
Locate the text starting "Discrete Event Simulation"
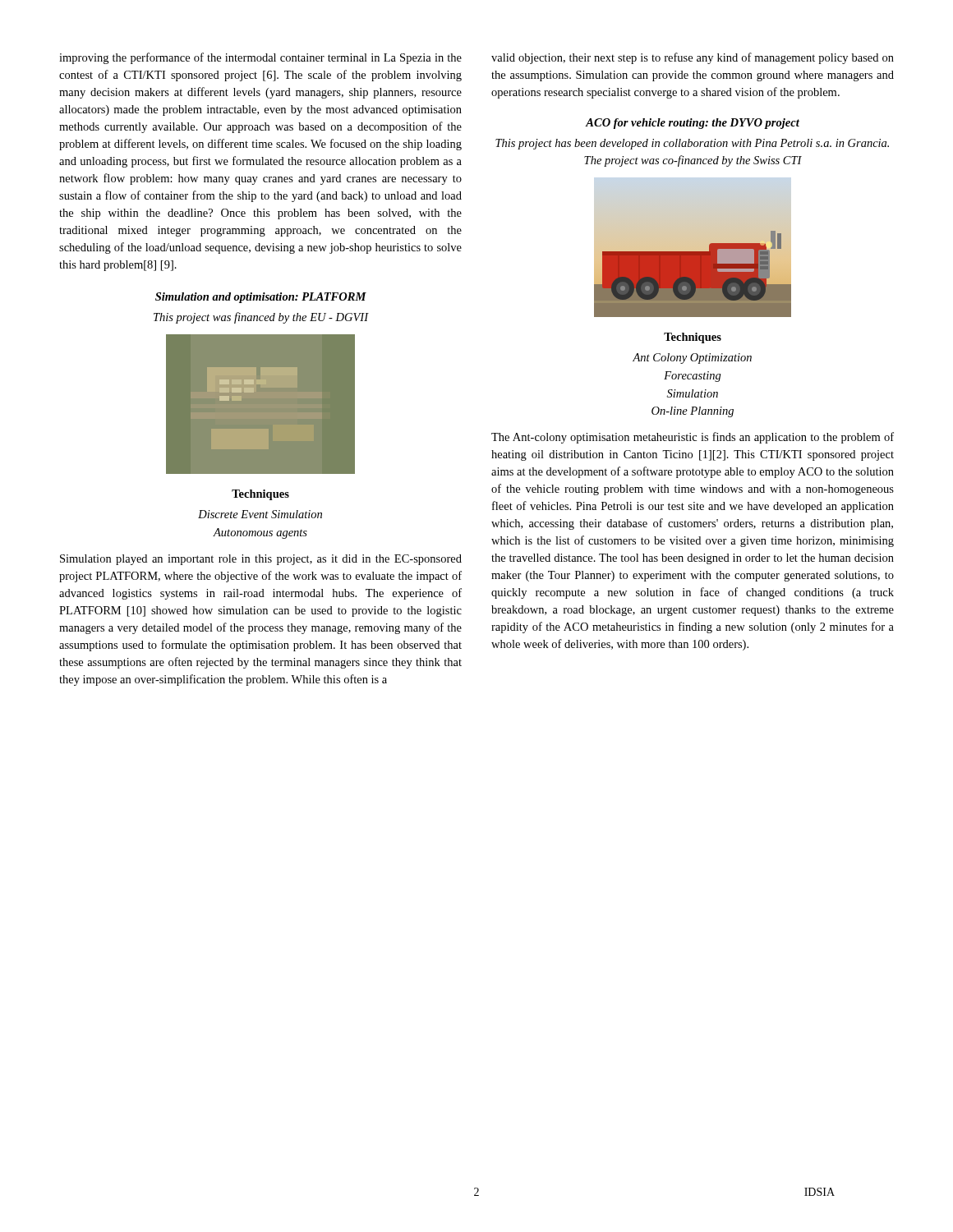click(x=260, y=523)
